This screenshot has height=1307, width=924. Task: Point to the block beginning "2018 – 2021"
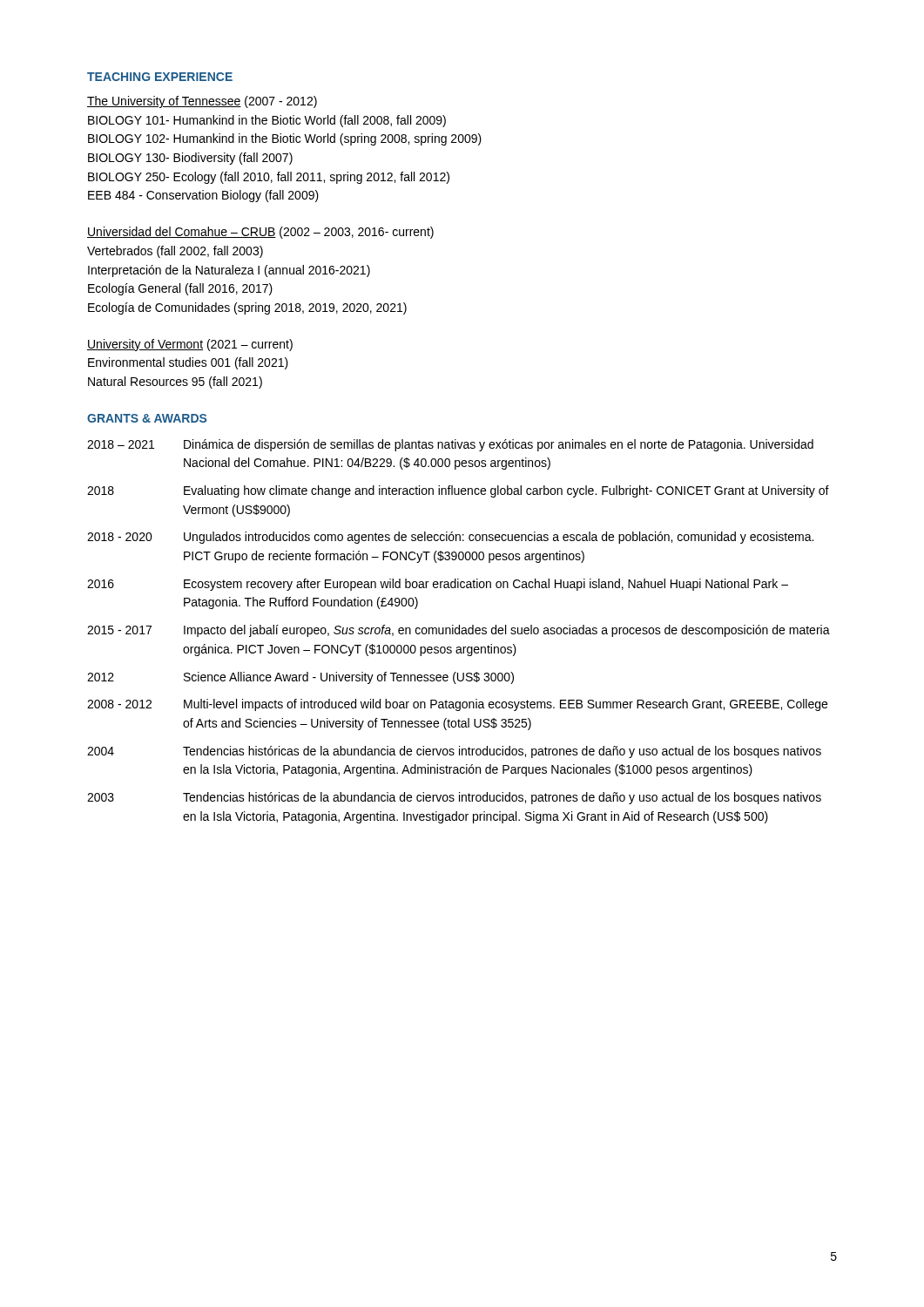click(x=462, y=454)
